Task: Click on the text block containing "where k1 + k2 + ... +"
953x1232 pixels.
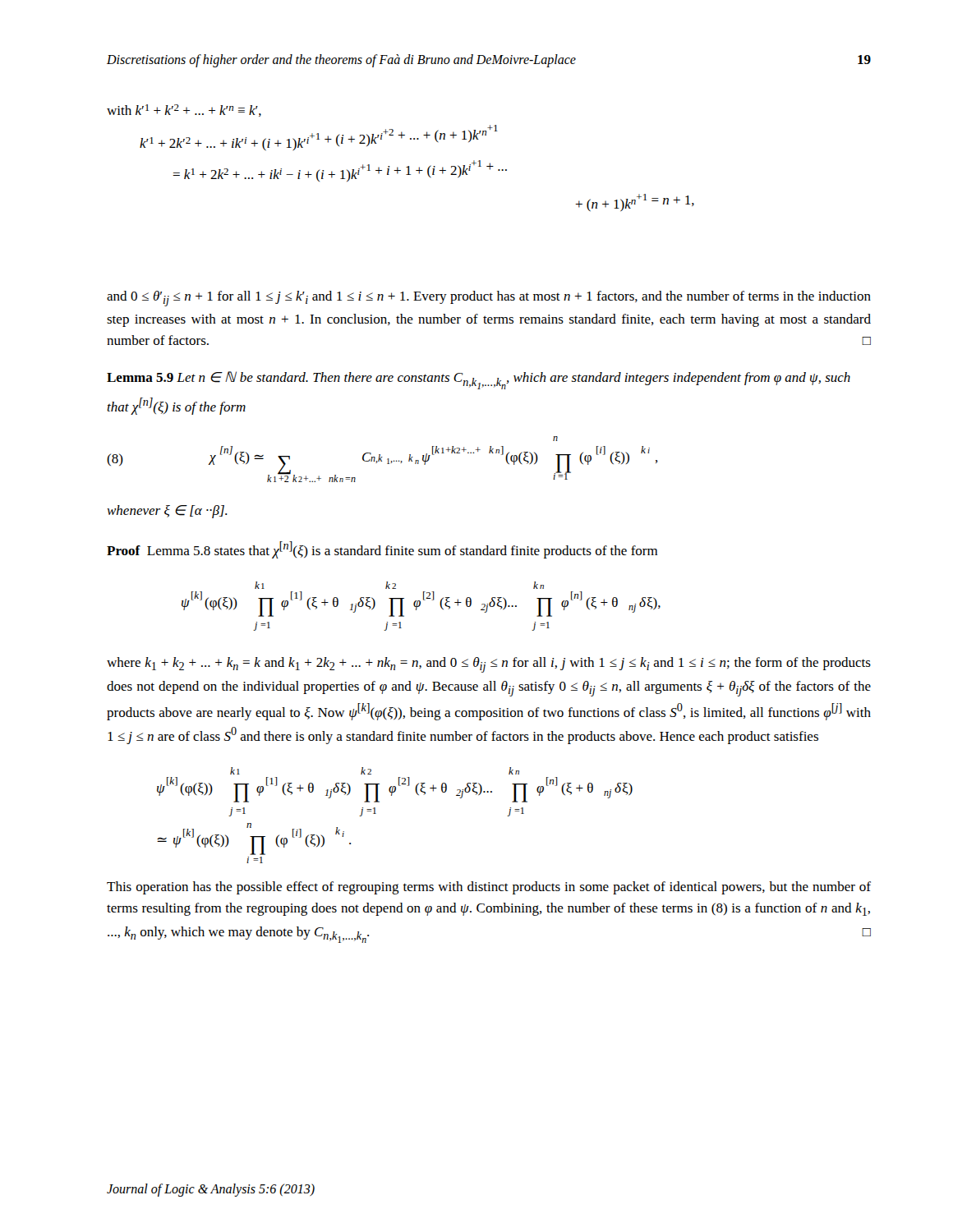Action: pos(489,699)
